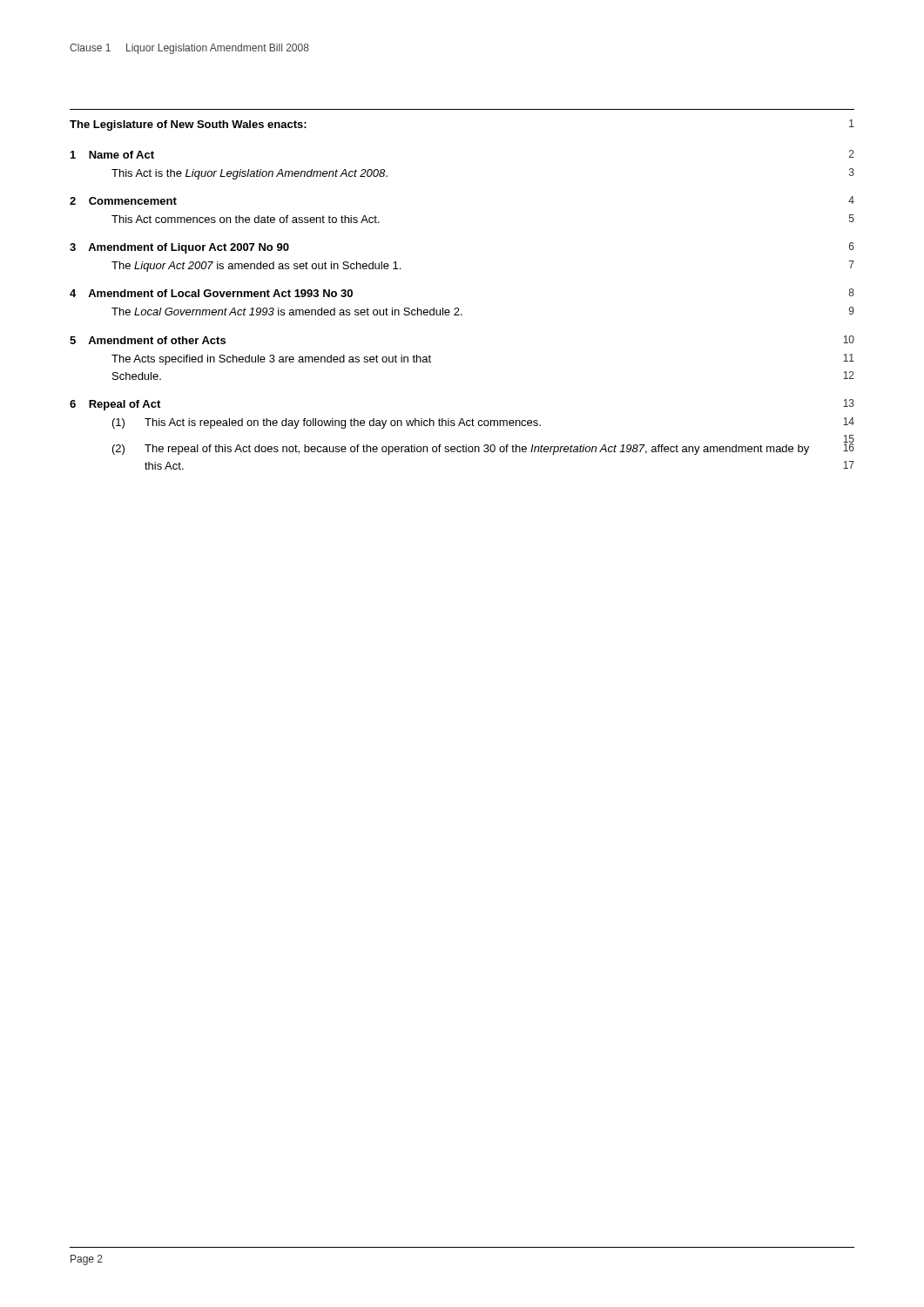Find the text block containing "The Liquor Act 2007 is amended as"
The image size is (924, 1307).
pyautogui.click(x=257, y=266)
